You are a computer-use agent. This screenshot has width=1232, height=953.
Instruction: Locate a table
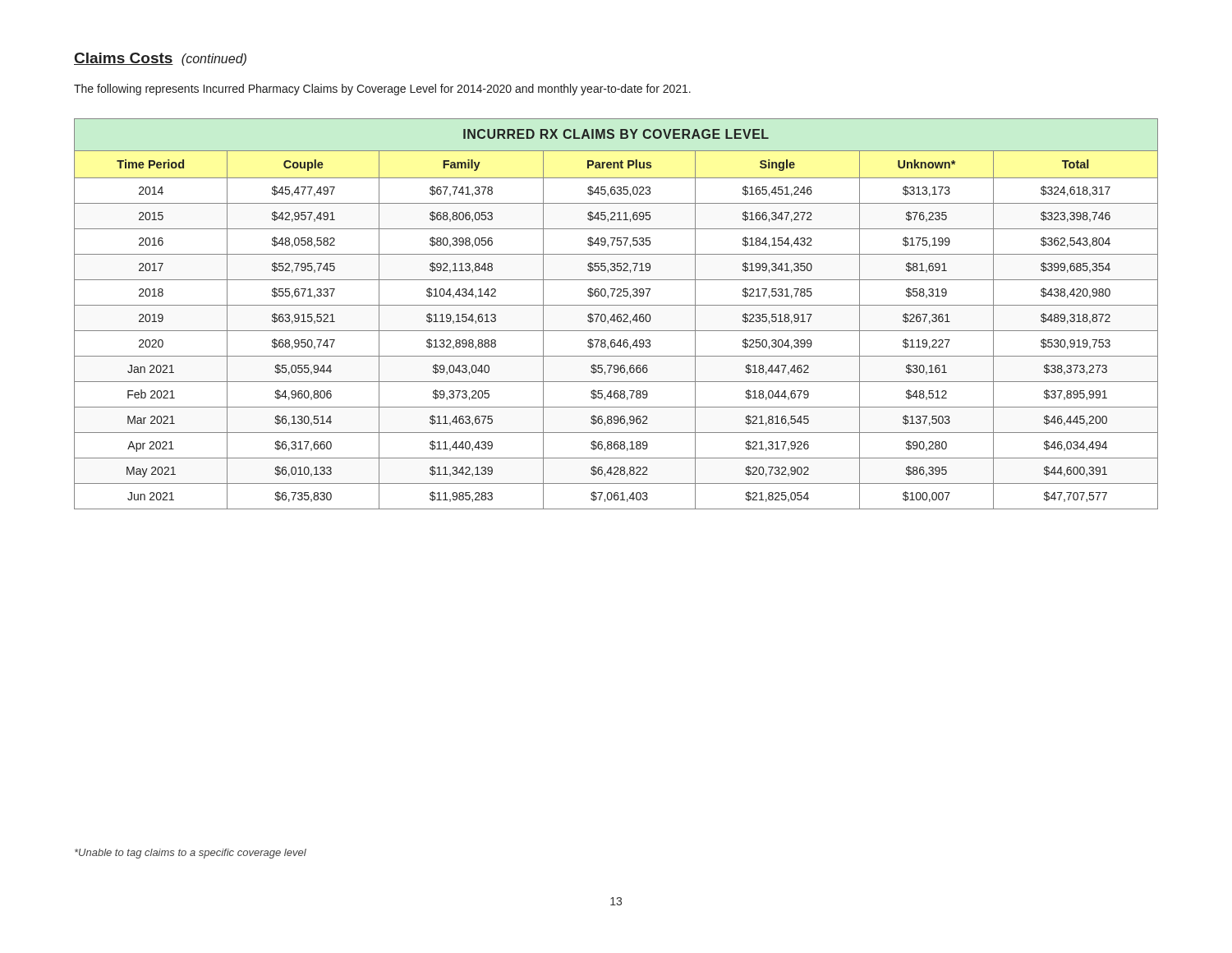point(616,314)
